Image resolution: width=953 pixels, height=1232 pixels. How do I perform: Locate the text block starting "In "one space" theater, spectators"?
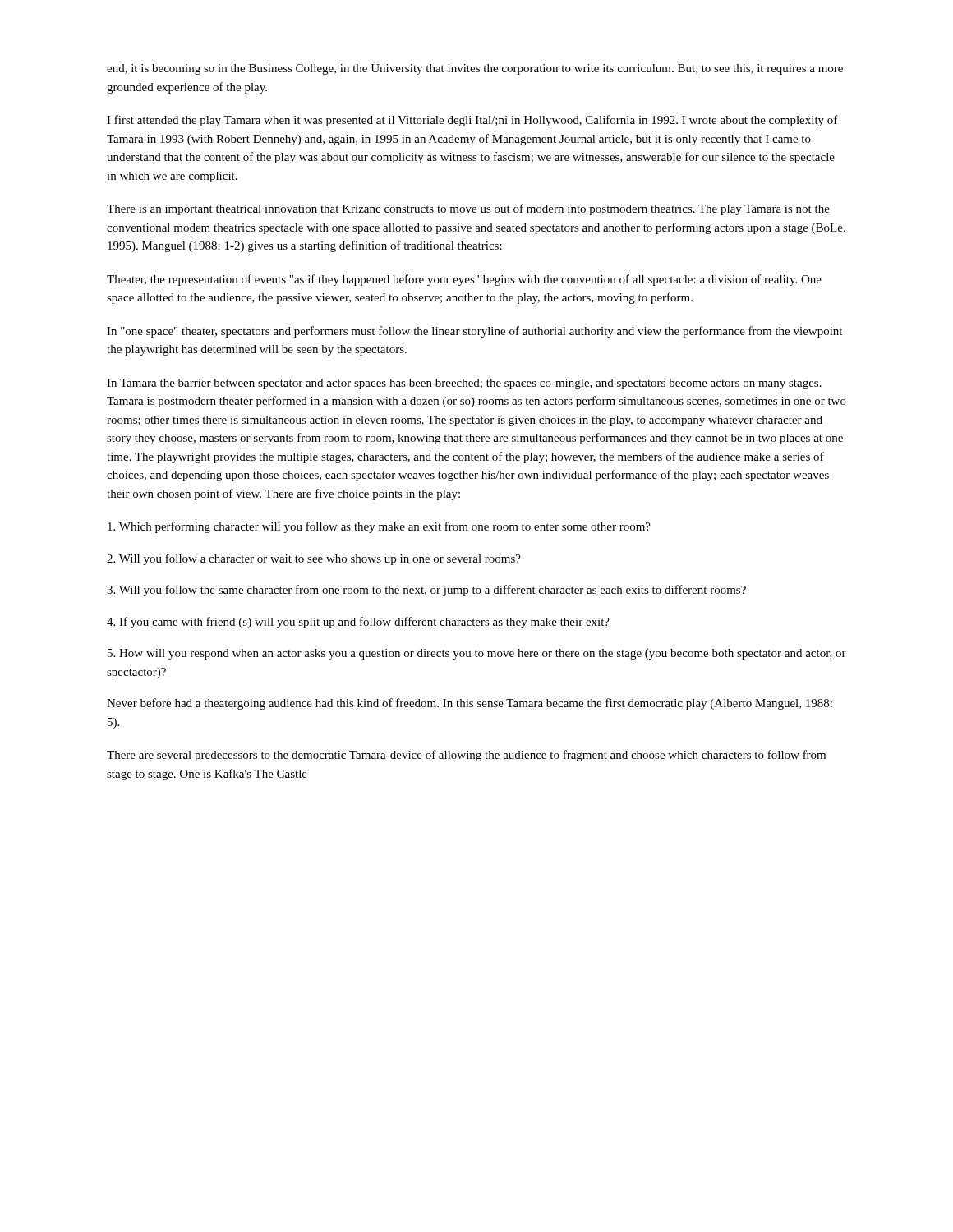[475, 340]
